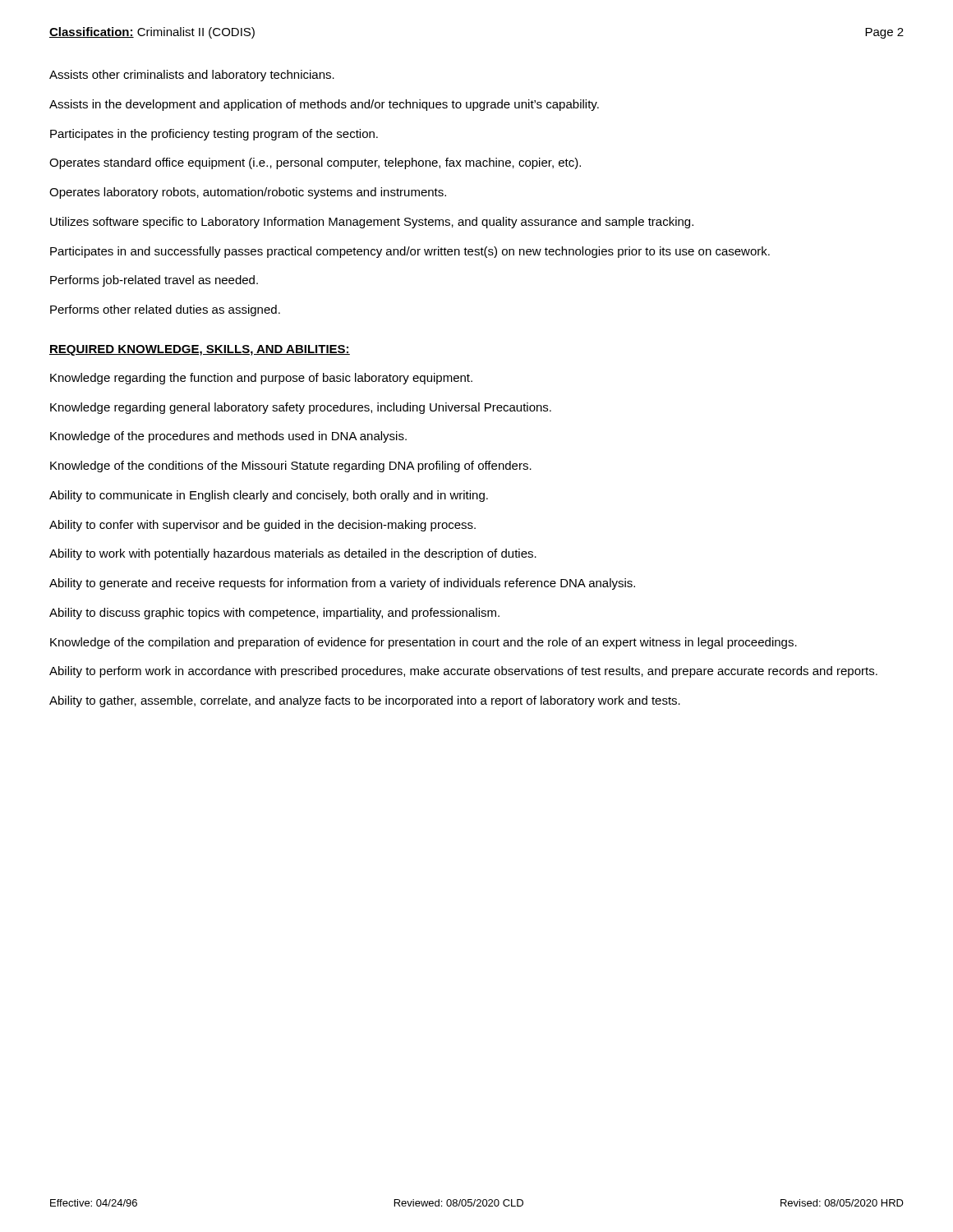Find the list item that reads "Operates standard office equipment (i.e., personal computer,"
953x1232 pixels.
pyautogui.click(x=316, y=162)
